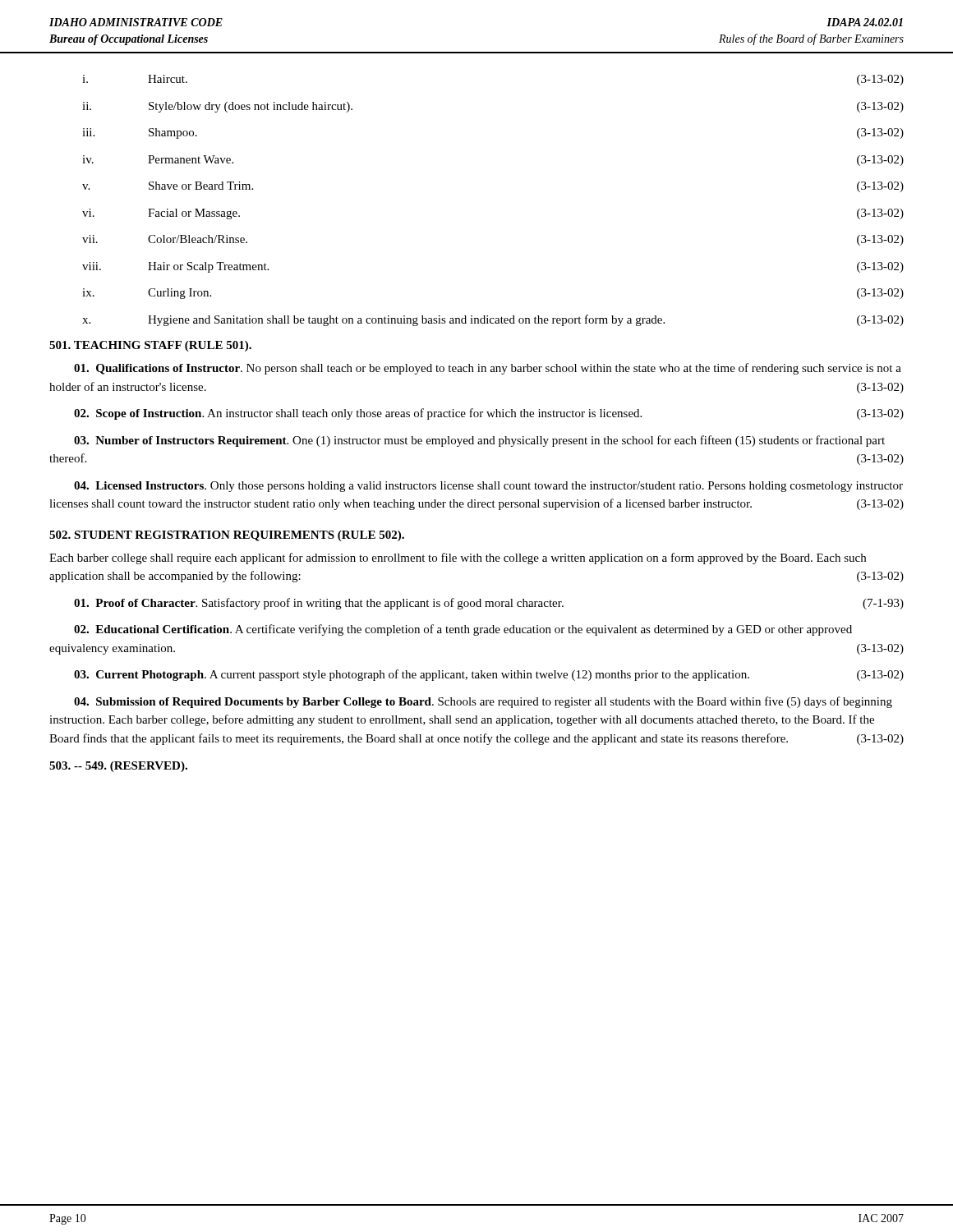Locate the text block with the text "Proof of Character. Satisfactory"
The width and height of the screenshot is (953, 1232).
click(x=476, y=603)
